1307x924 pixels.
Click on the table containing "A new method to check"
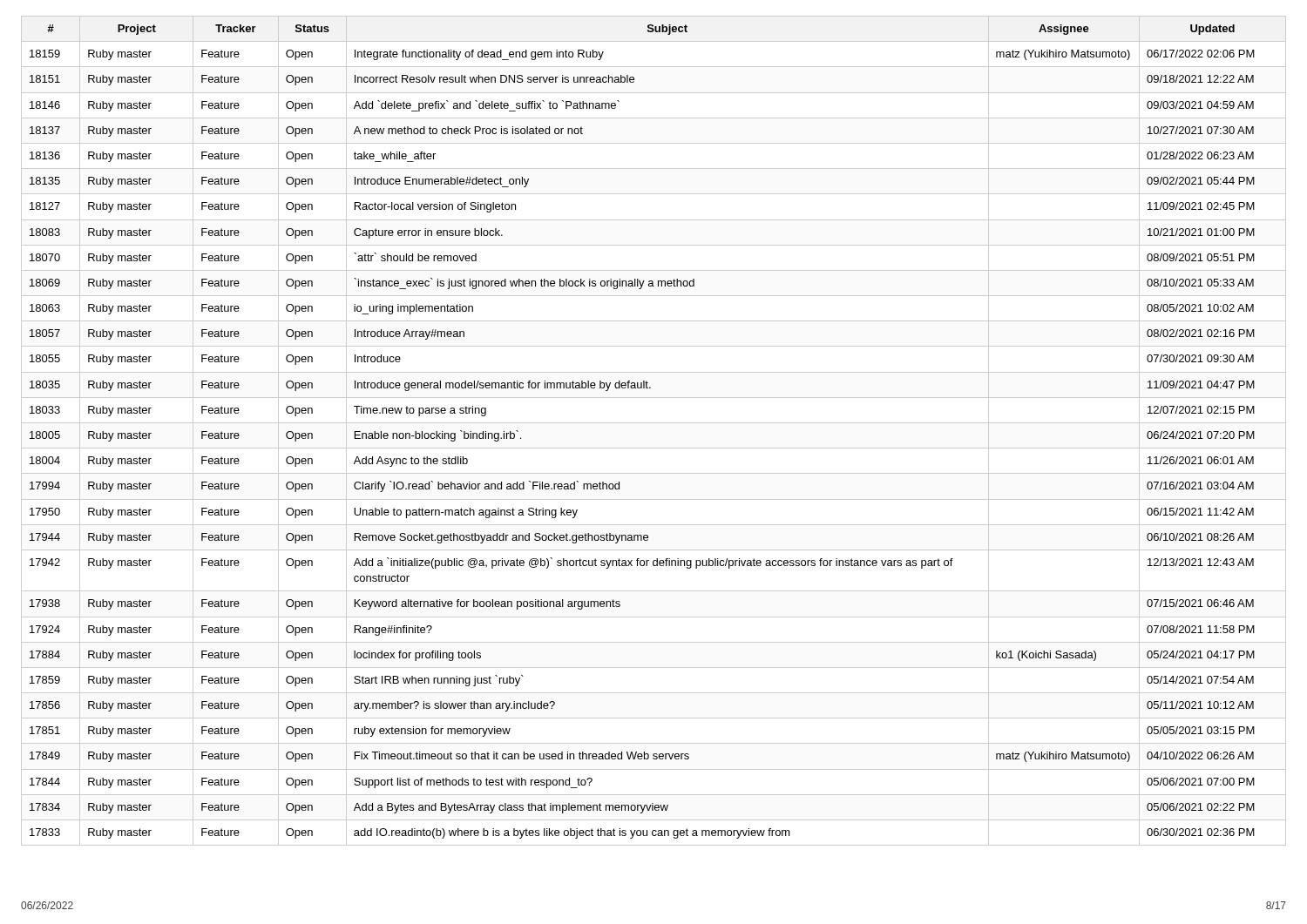coord(654,431)
